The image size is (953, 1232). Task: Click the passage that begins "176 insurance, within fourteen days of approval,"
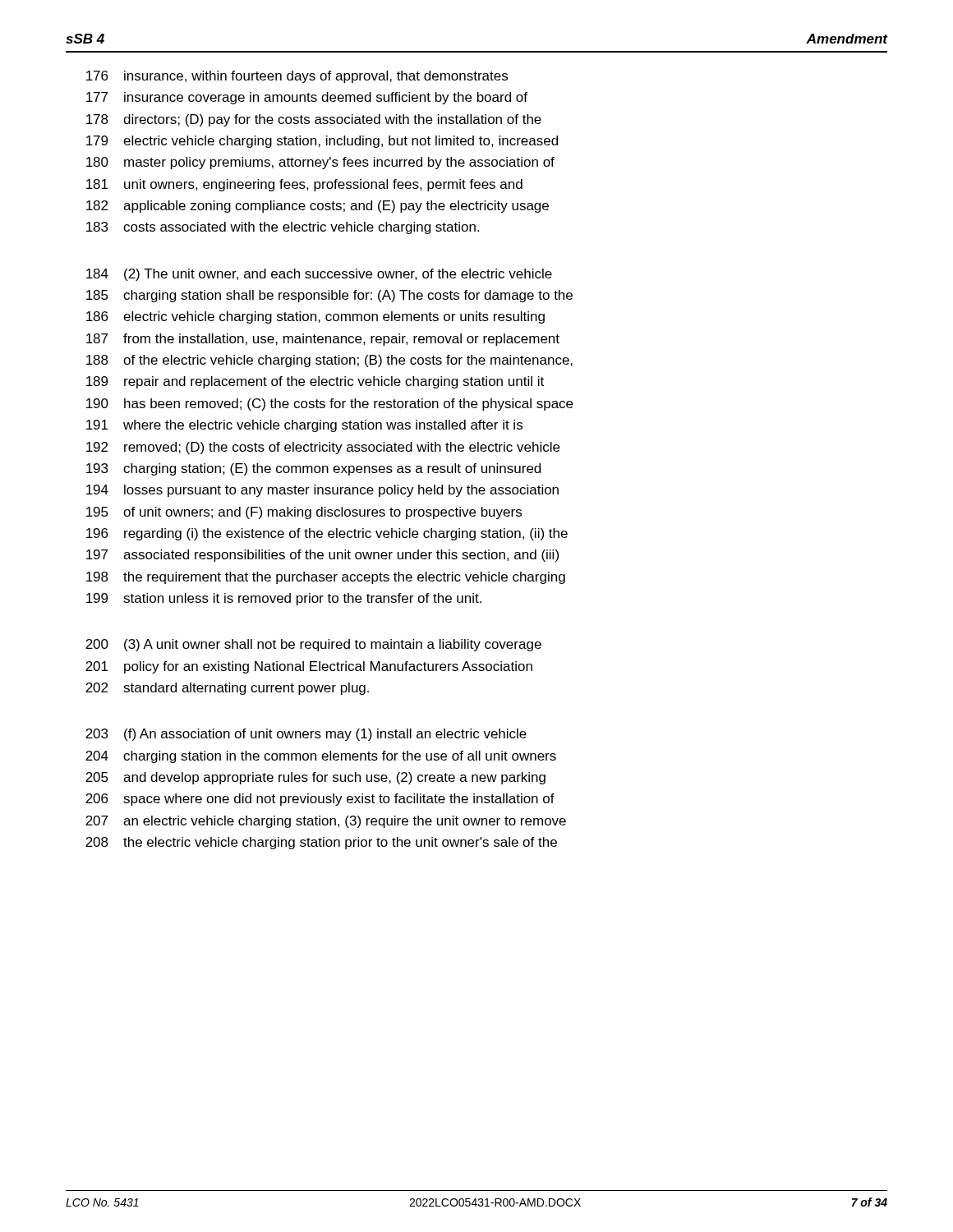tap(476, 152)
